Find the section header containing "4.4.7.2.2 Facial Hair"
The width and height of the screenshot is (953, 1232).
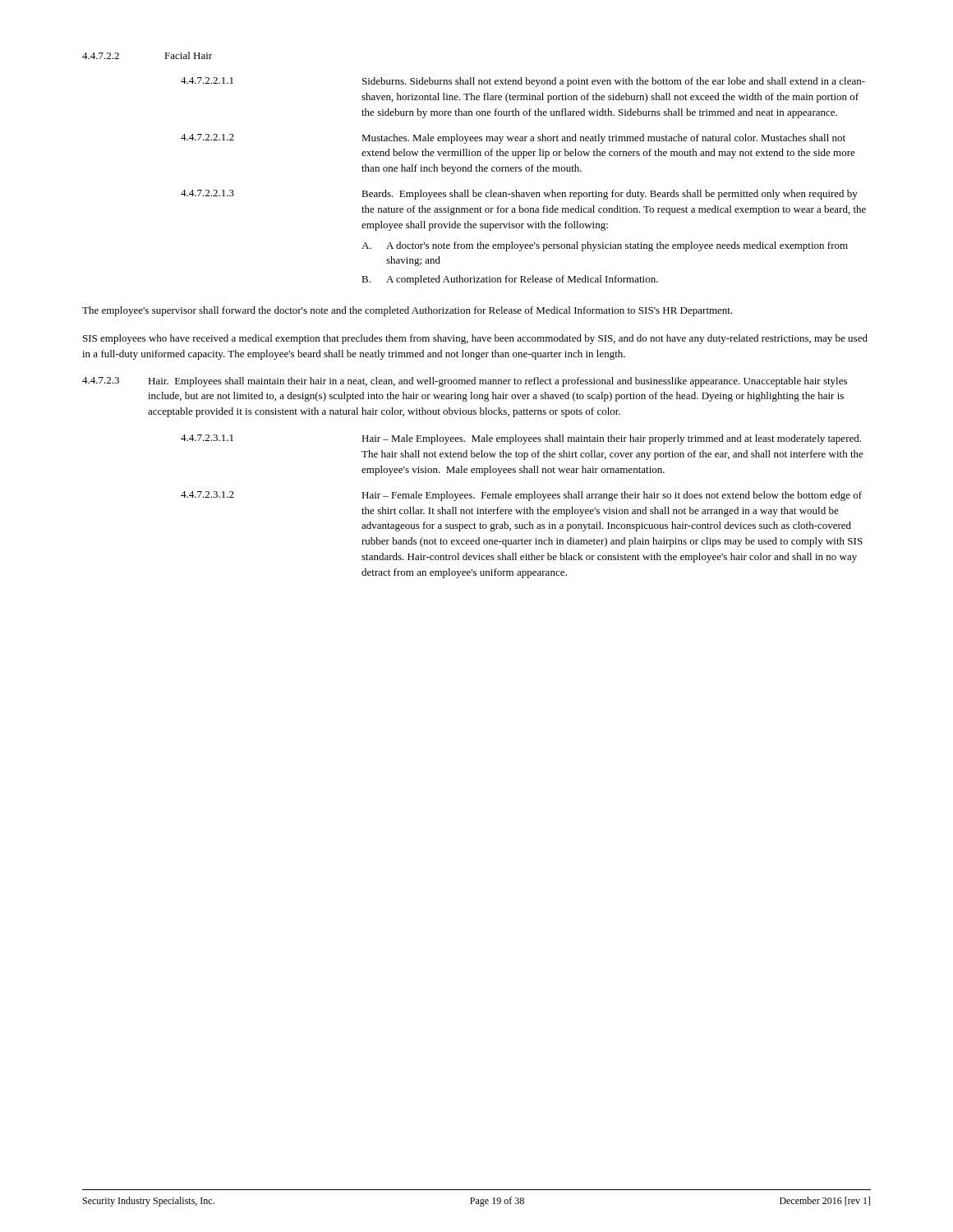coord(101,55)
